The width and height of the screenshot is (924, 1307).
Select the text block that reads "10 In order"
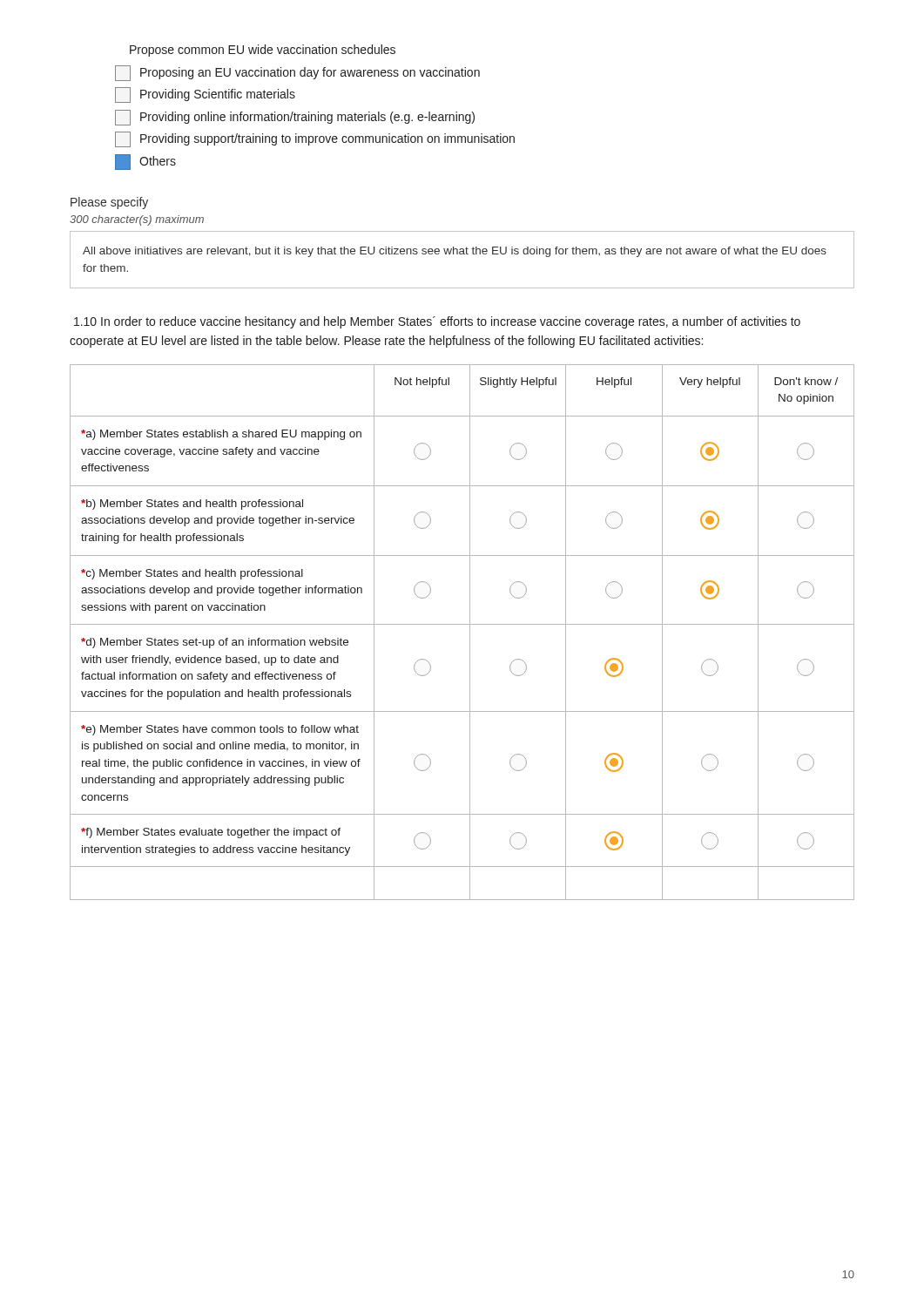tap(435, 331)
